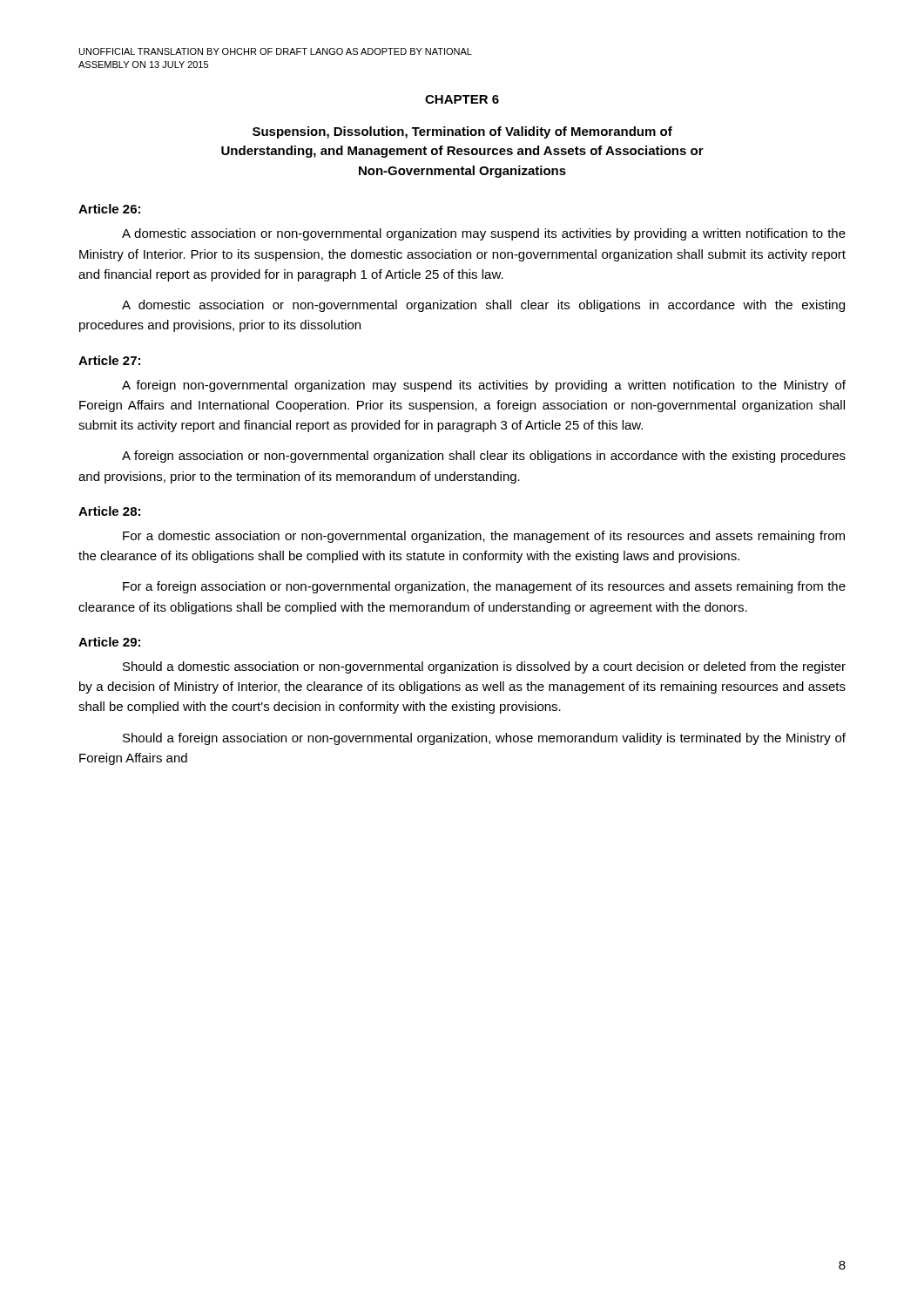Locate the title
This screenshot has width=924, height=1307.
pyautogui.click(x=462, y=99)
